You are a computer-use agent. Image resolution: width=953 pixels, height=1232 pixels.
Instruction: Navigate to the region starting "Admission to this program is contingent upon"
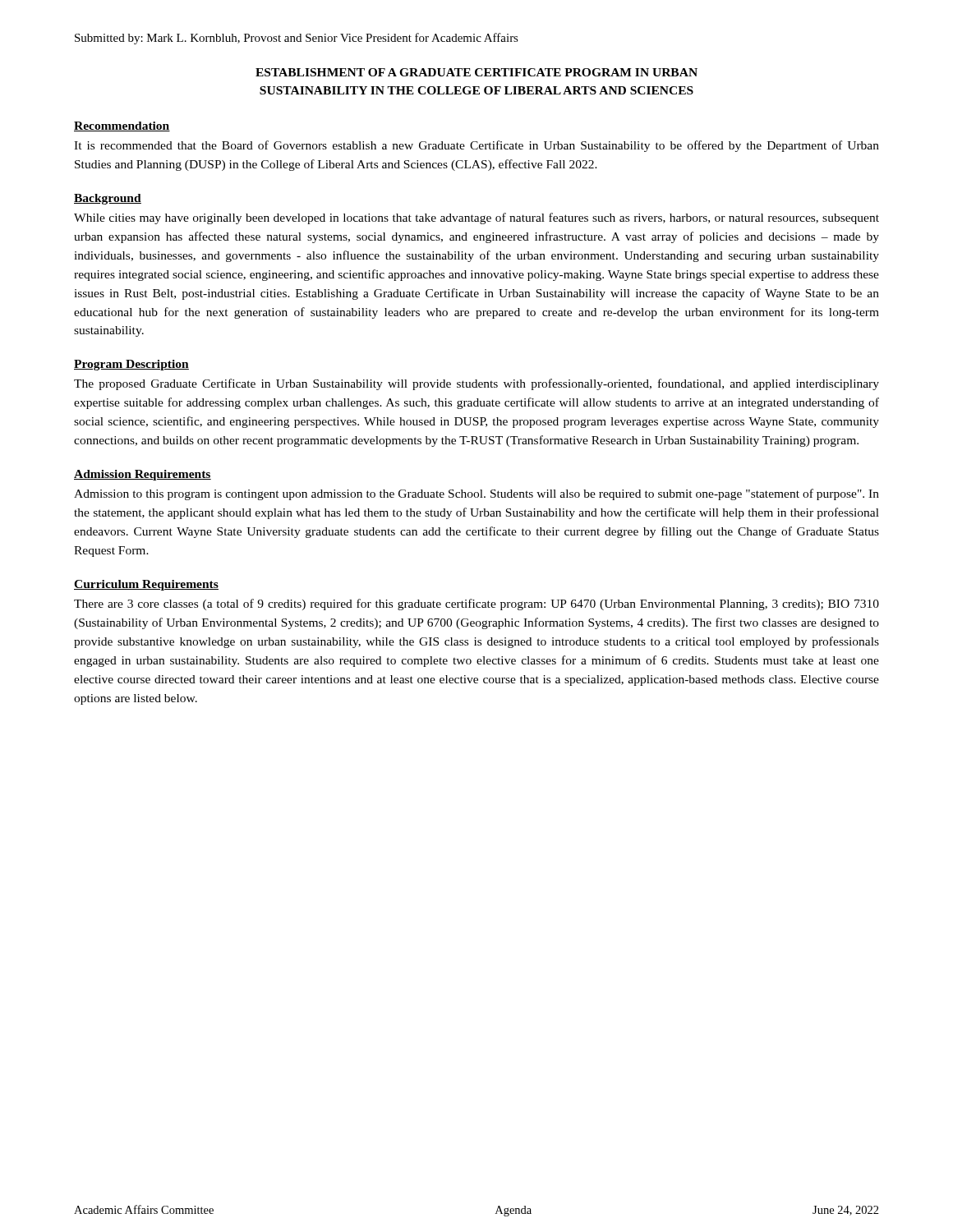coord(476,522)
